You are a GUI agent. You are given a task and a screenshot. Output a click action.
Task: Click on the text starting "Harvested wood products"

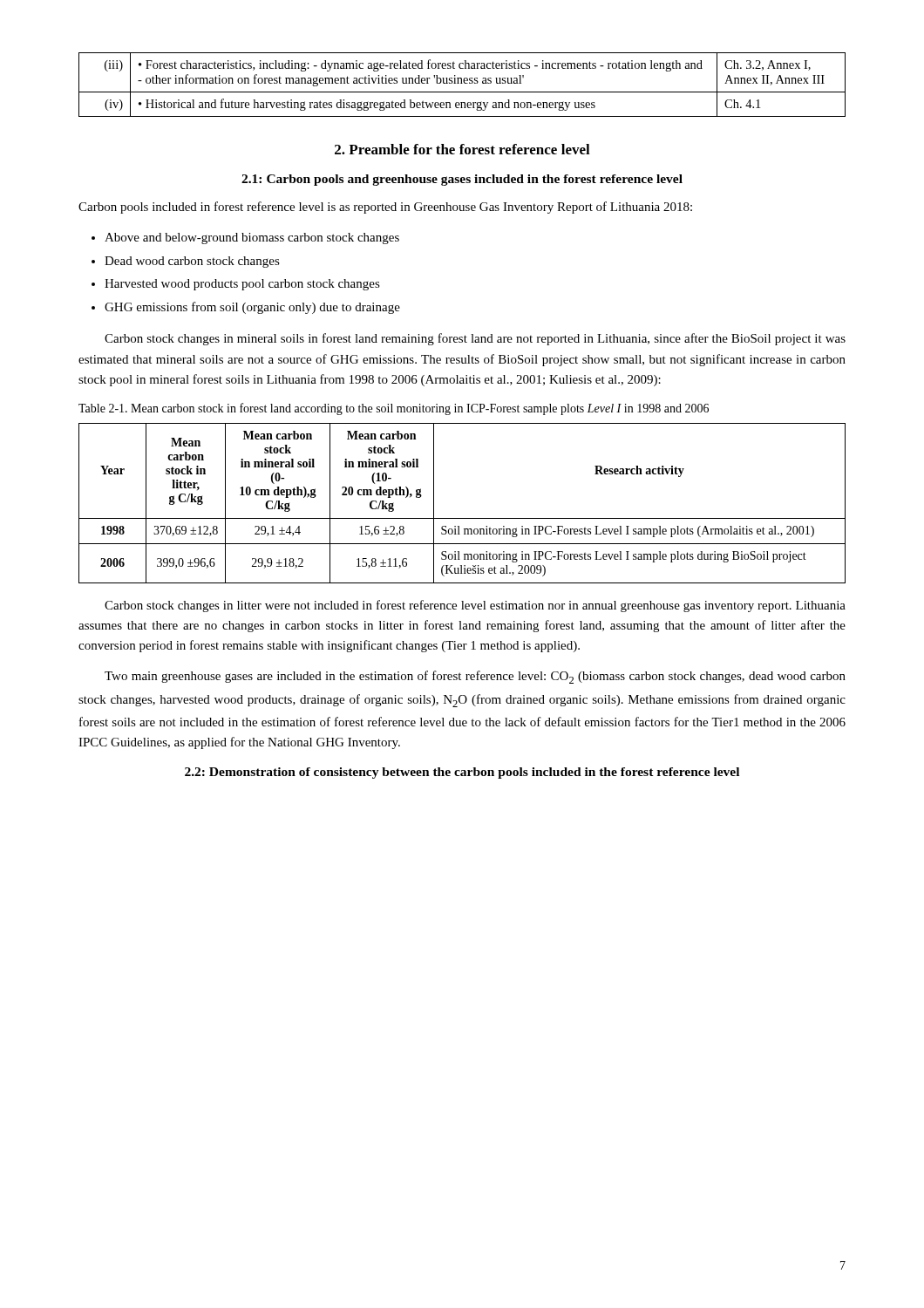point(242,284)
